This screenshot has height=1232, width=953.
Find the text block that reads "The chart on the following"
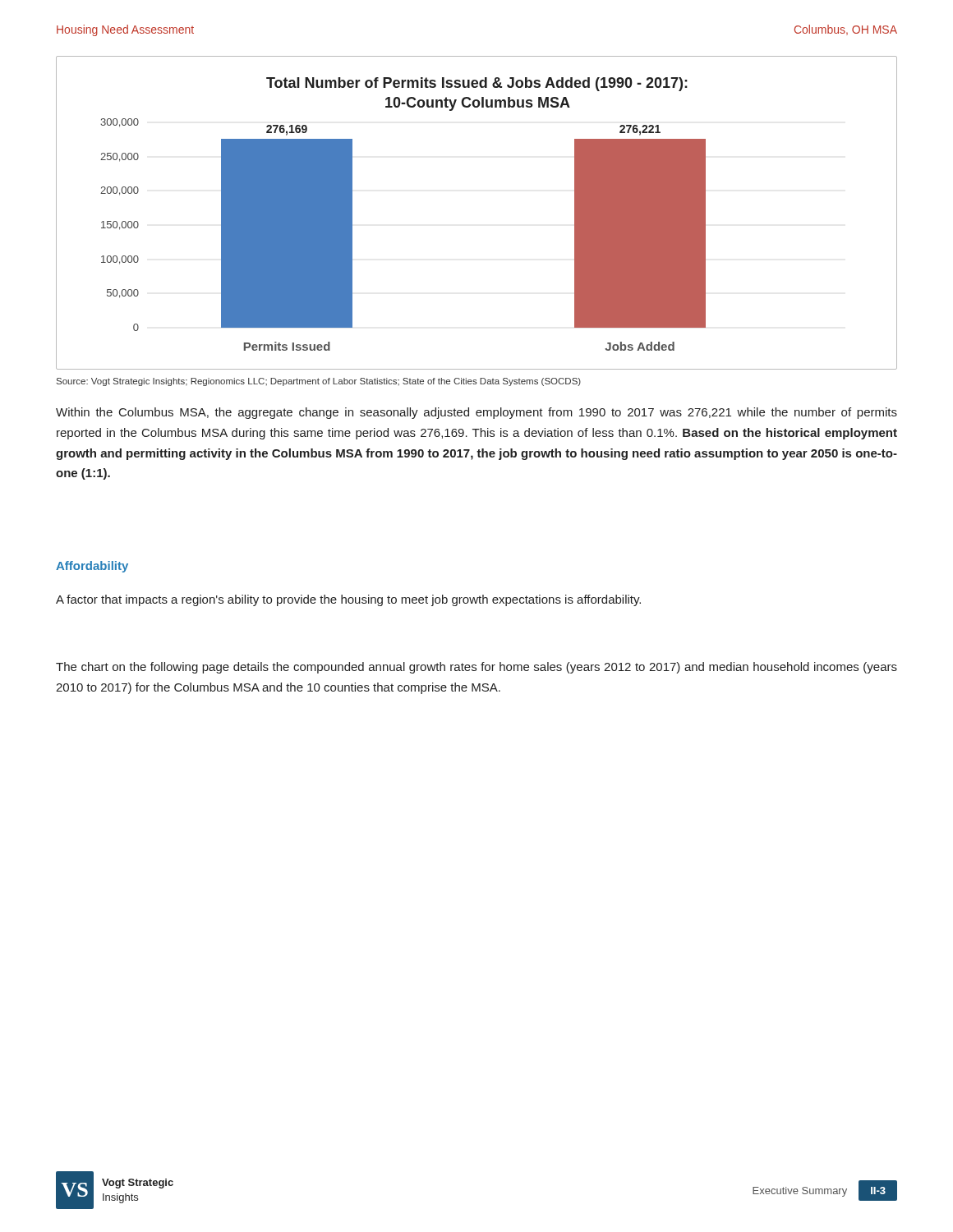tap(476, 677)
